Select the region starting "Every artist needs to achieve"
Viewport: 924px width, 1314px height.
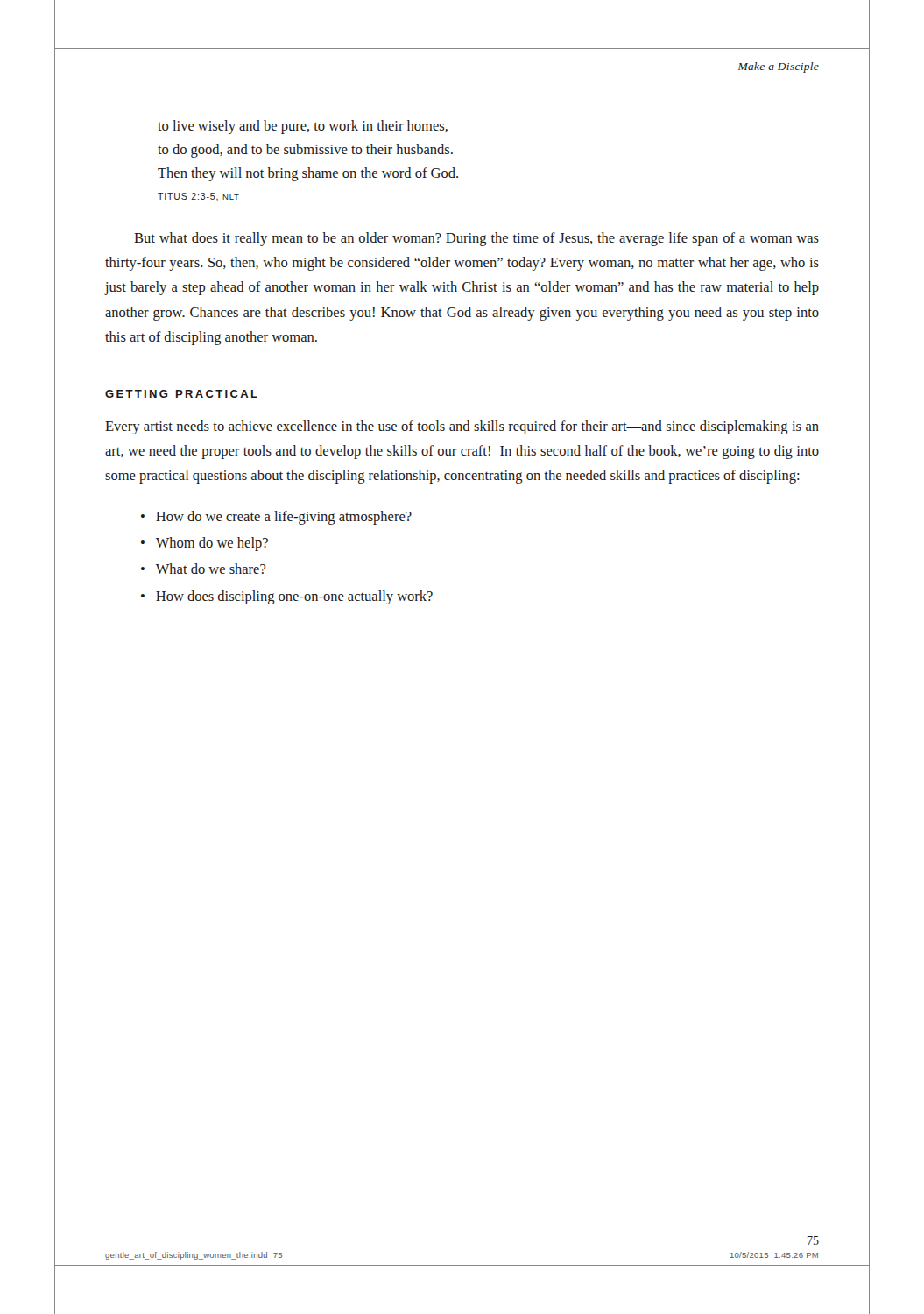point(462,451)
